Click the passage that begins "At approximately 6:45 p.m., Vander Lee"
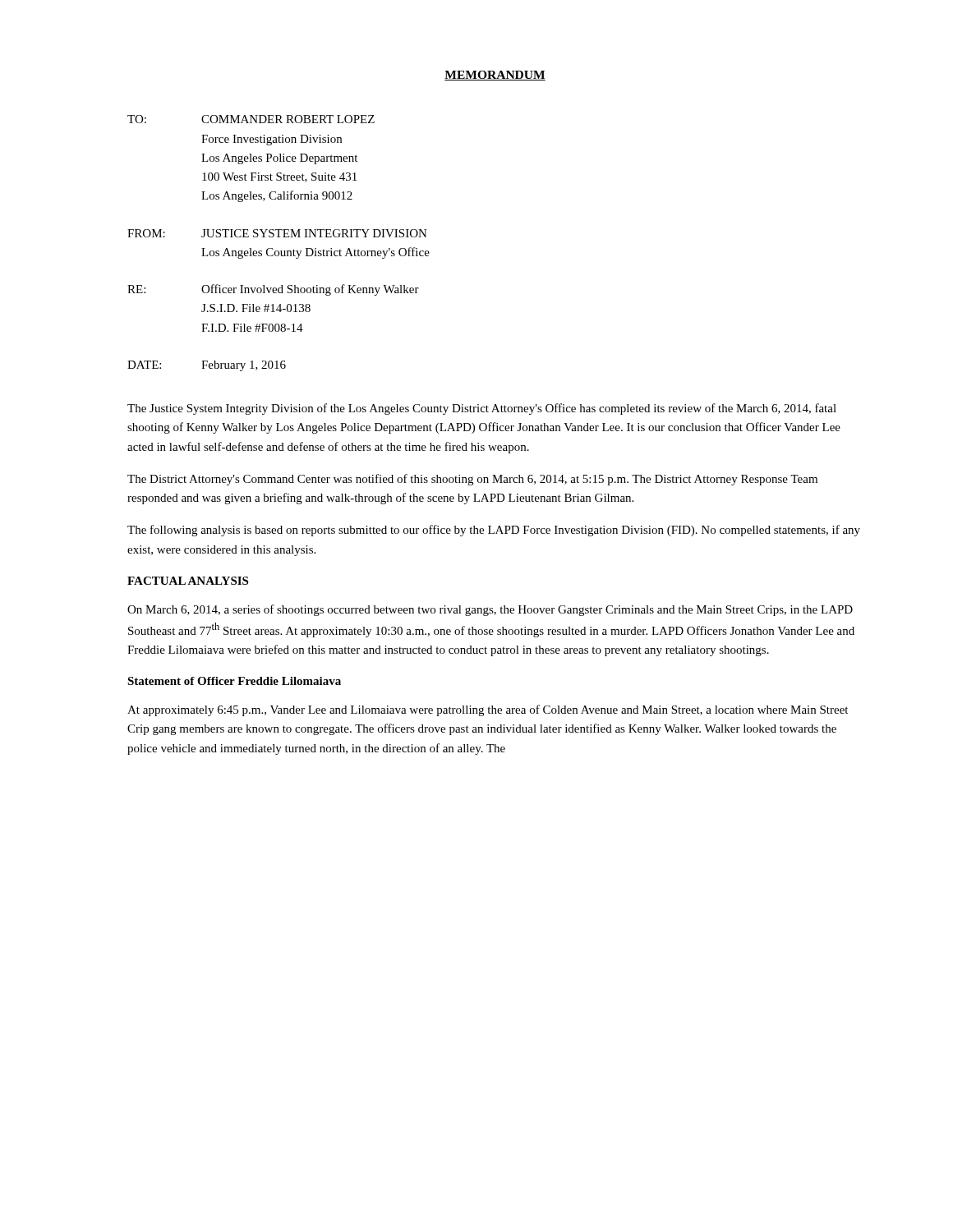Image resolution: width=953 pixels, height=1232 pixels. tap(488, 729)
